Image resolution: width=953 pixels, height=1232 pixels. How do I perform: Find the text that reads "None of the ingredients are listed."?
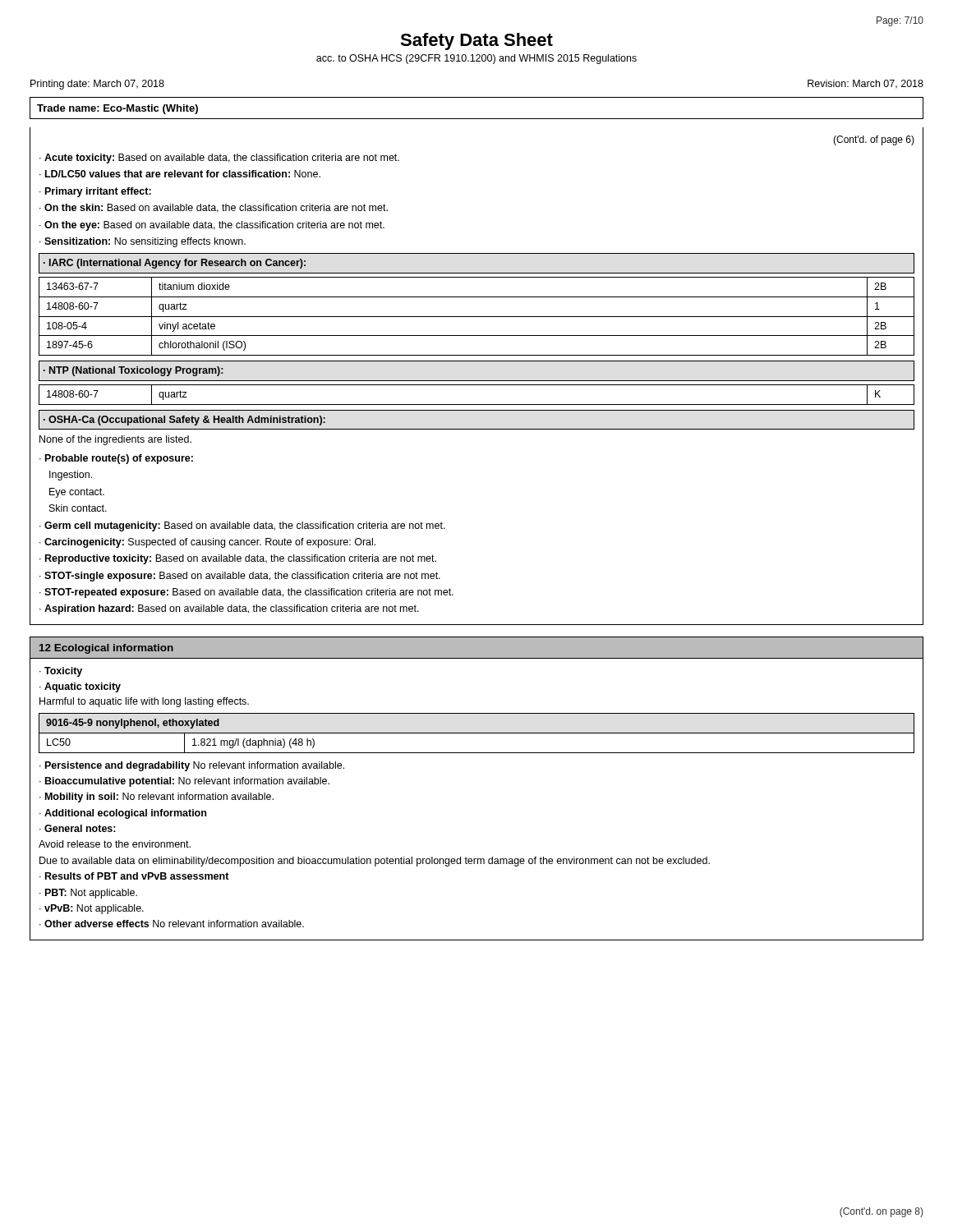click(115, 440)
